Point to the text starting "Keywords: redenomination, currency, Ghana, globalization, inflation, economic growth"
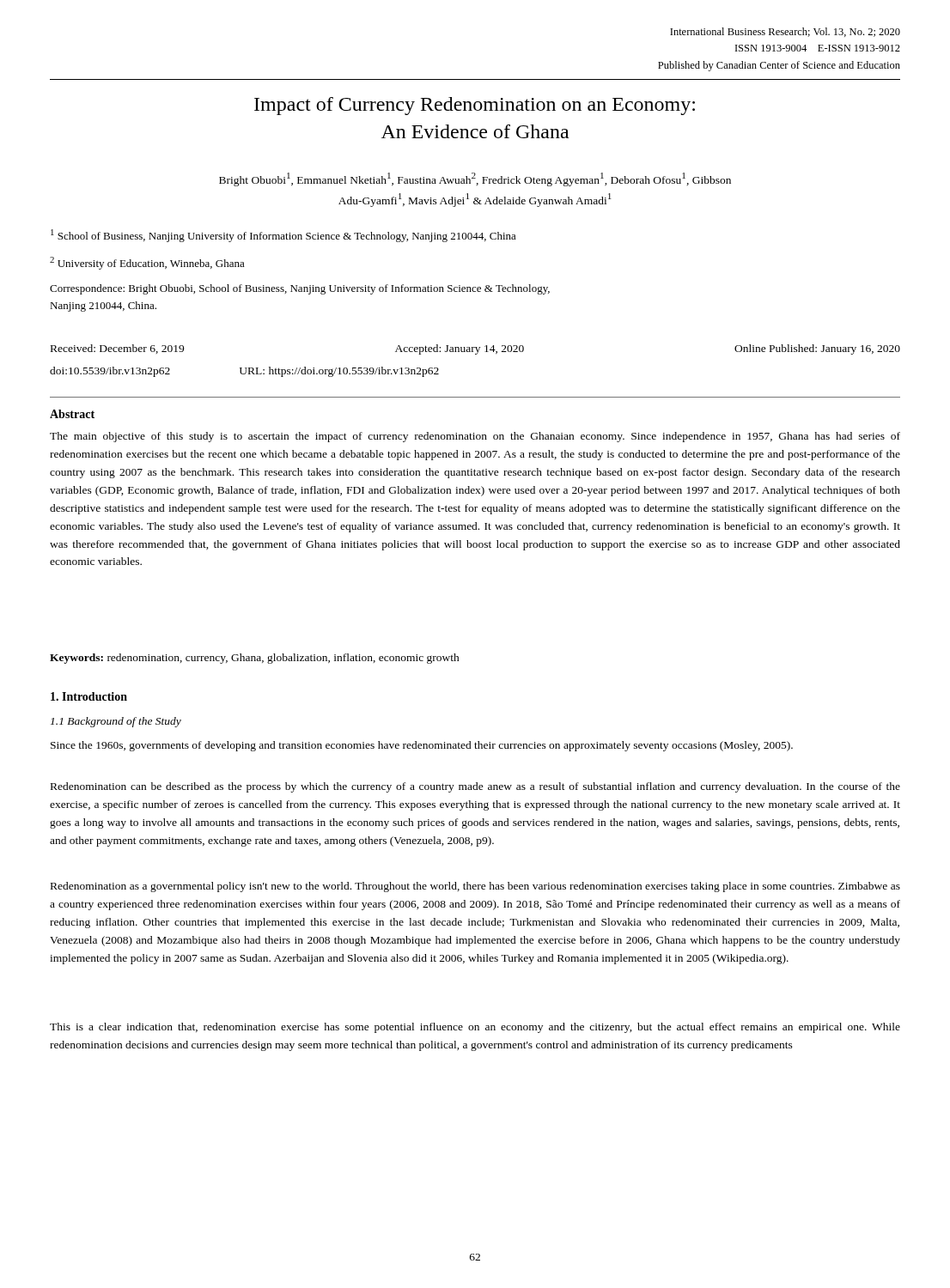950x1288 pixels. point(255,657)
